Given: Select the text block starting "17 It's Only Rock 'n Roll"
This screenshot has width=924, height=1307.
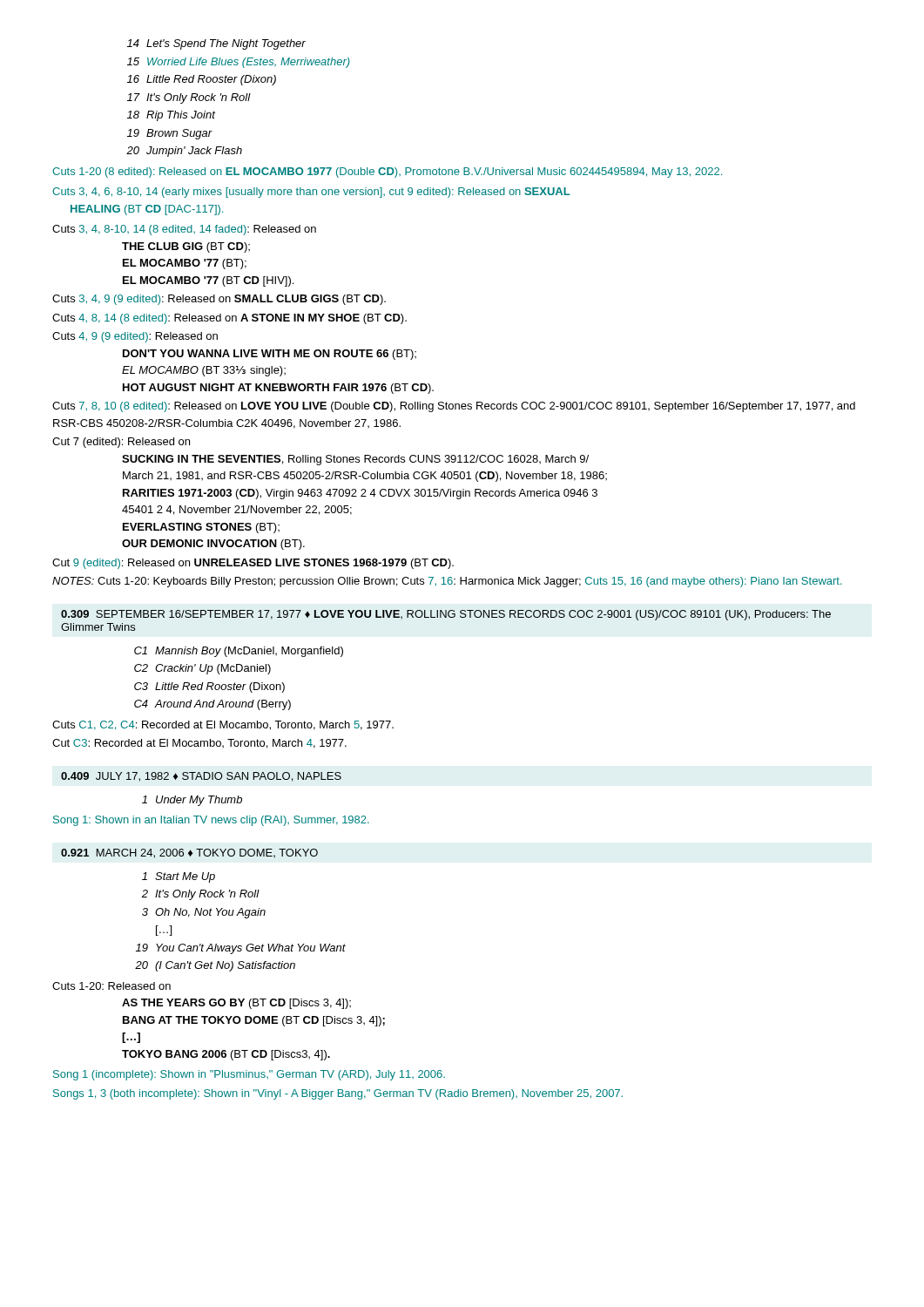Looking at the screenshot, I should (x=177, y=97).
